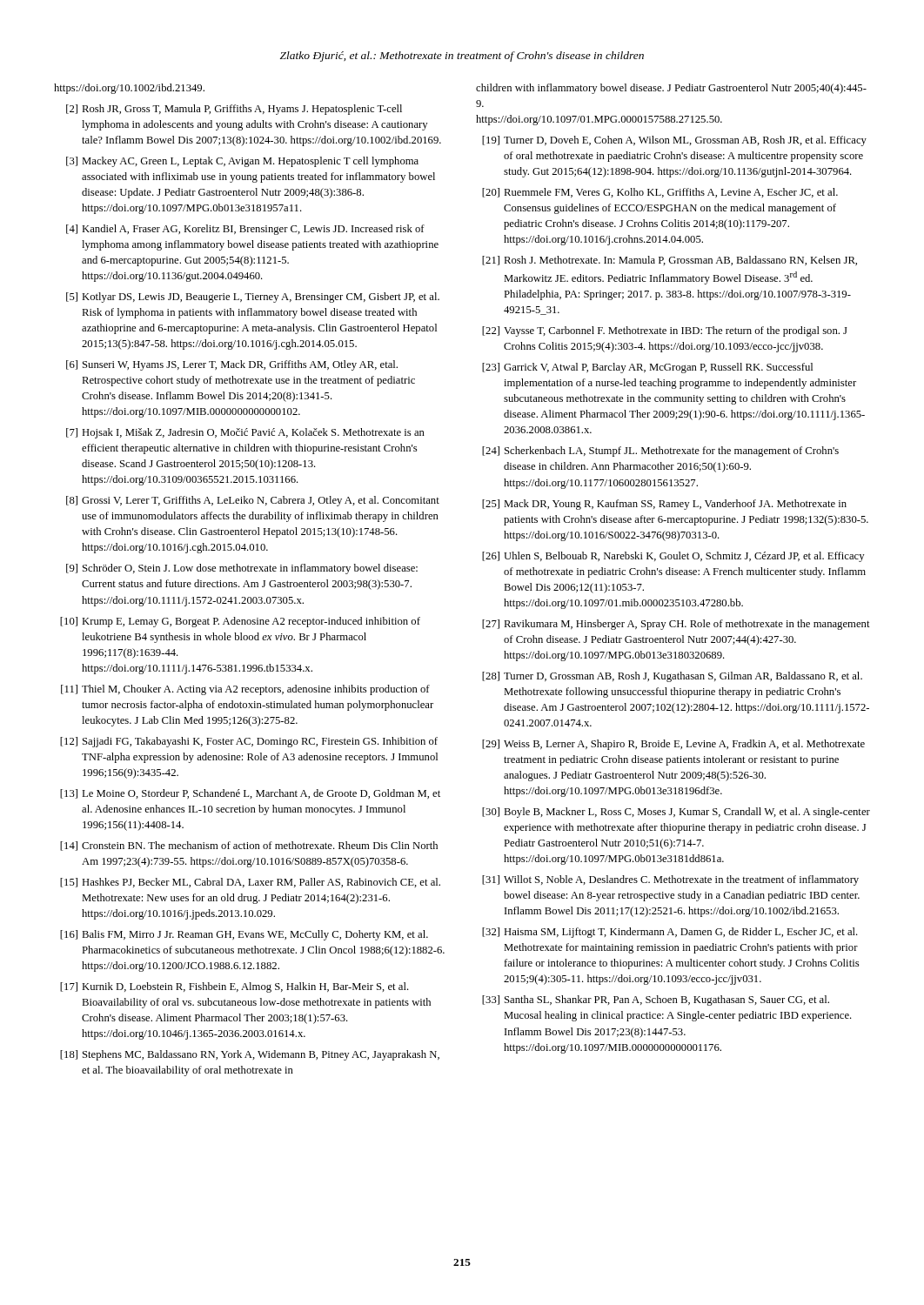Find the passage starting "[33] Santha SL, Shankar PR, Pan"
The width and height of the screenshot is (924, 1305).
pyautogui.click(x=673, y=1024)
